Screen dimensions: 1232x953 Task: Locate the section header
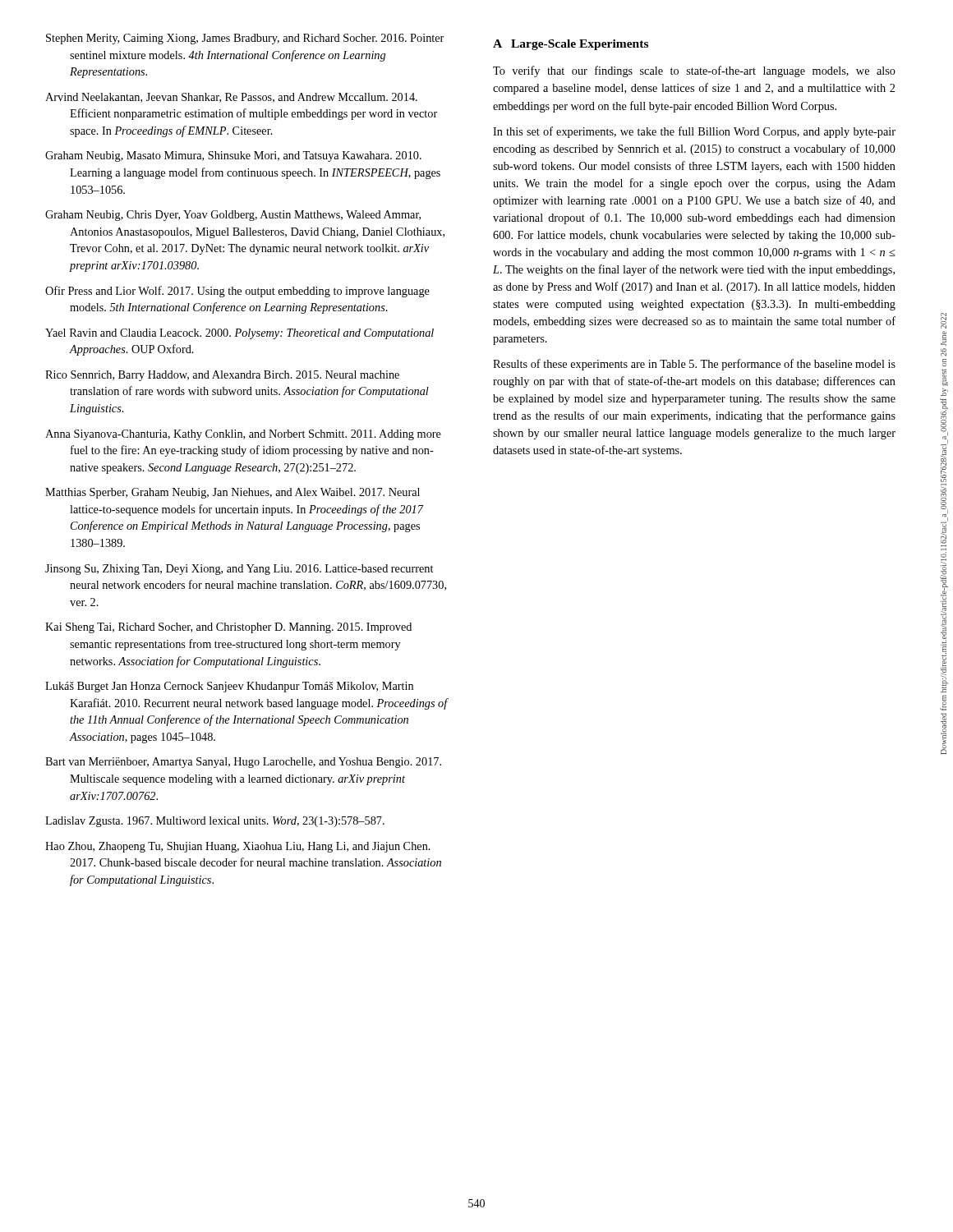(x=571, y=43)
